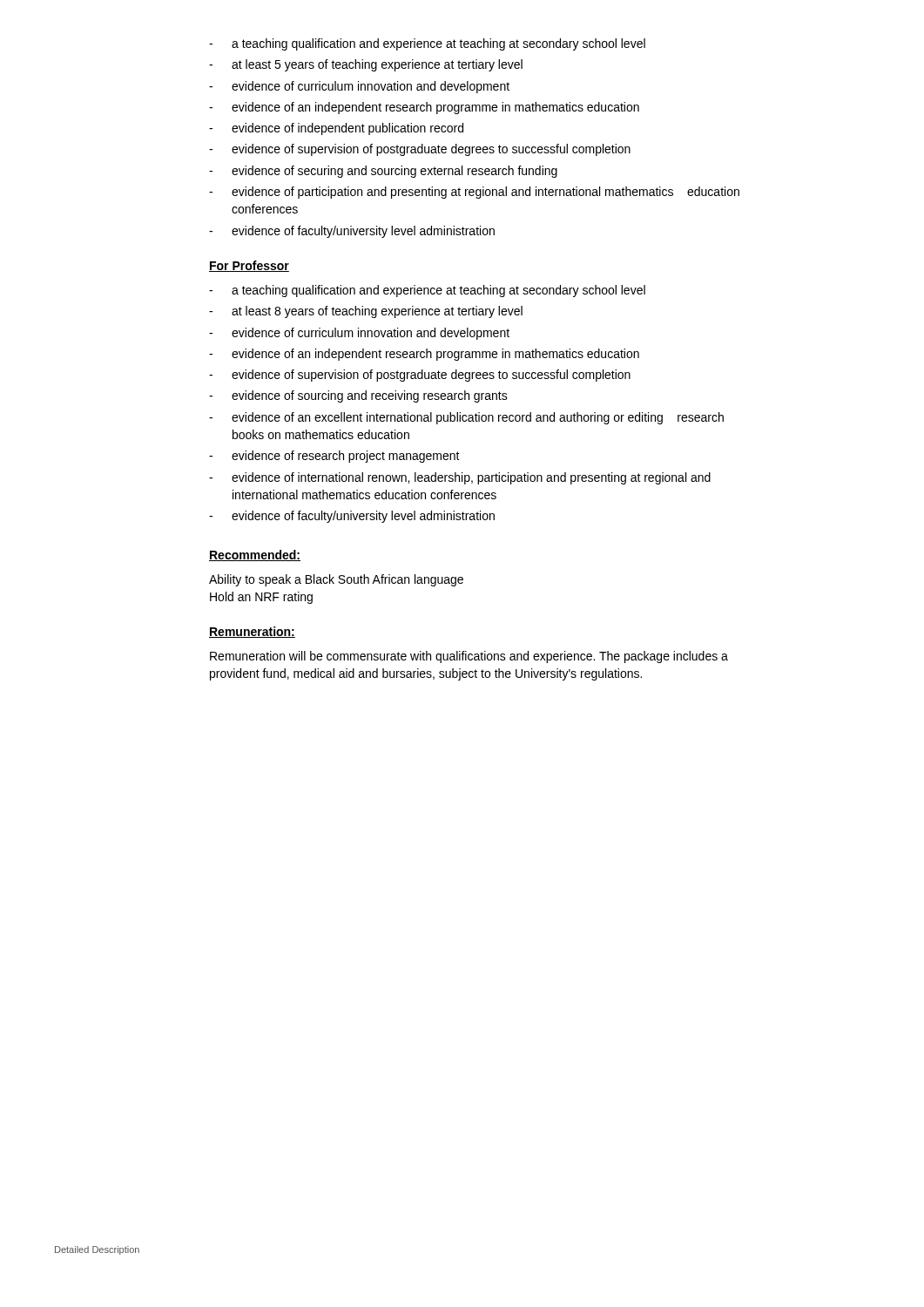Point to the passage starting "- evidence of an excellent"

tap(479, 426)
